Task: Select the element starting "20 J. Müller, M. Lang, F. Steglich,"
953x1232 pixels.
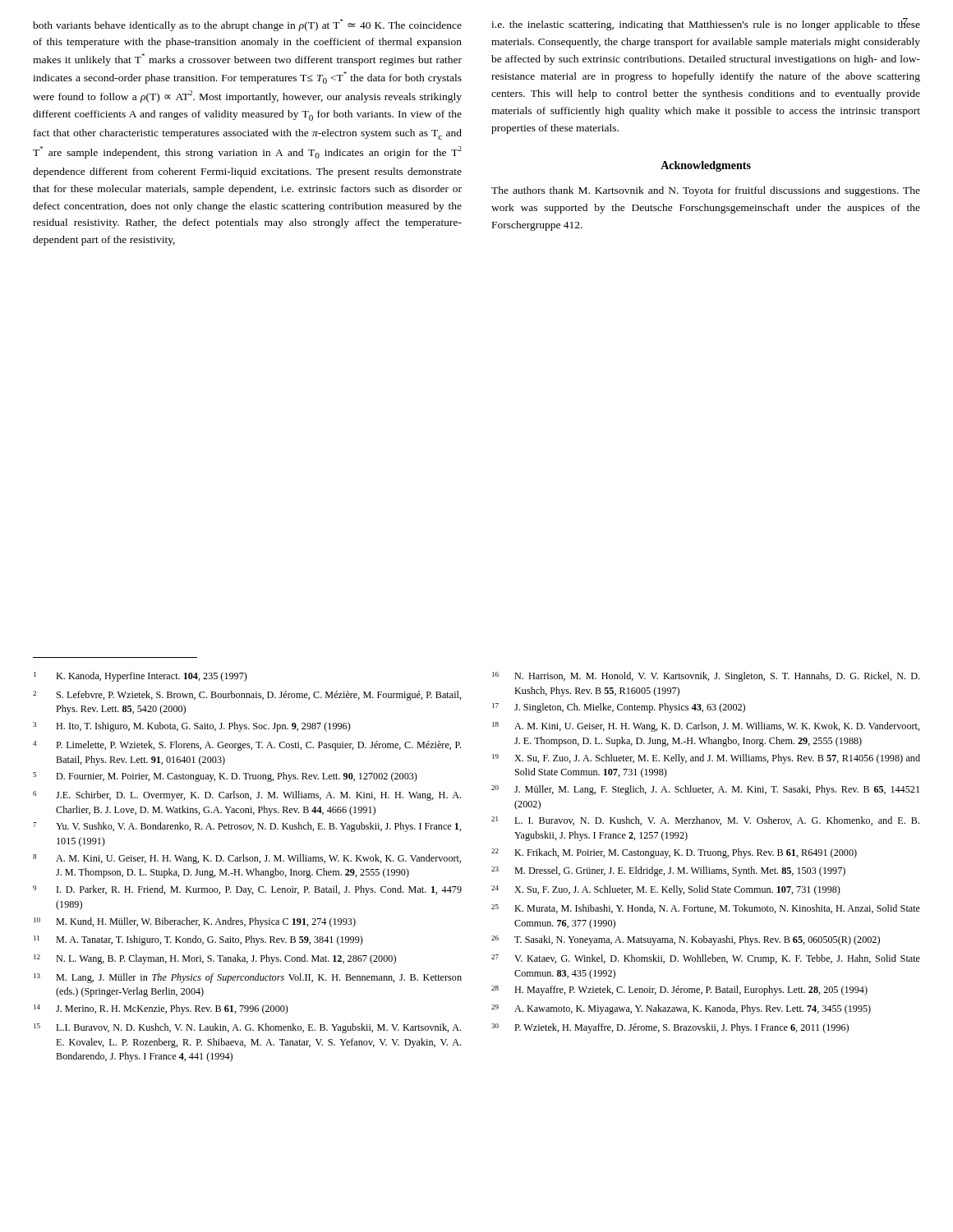Action: pyautogui.click(x=706, y=797)
